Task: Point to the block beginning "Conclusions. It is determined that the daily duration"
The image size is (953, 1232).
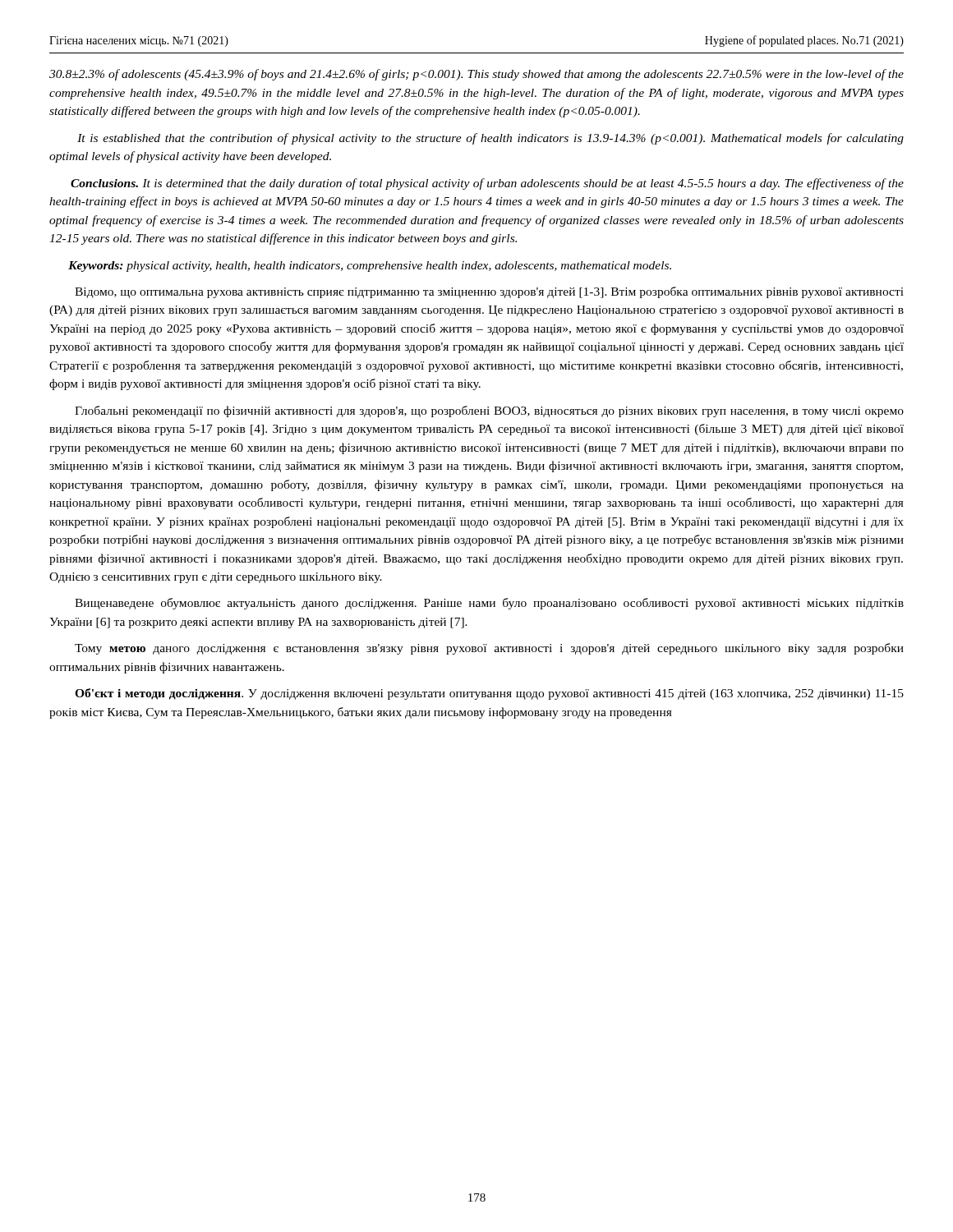Action: click(x=476, y=210)
